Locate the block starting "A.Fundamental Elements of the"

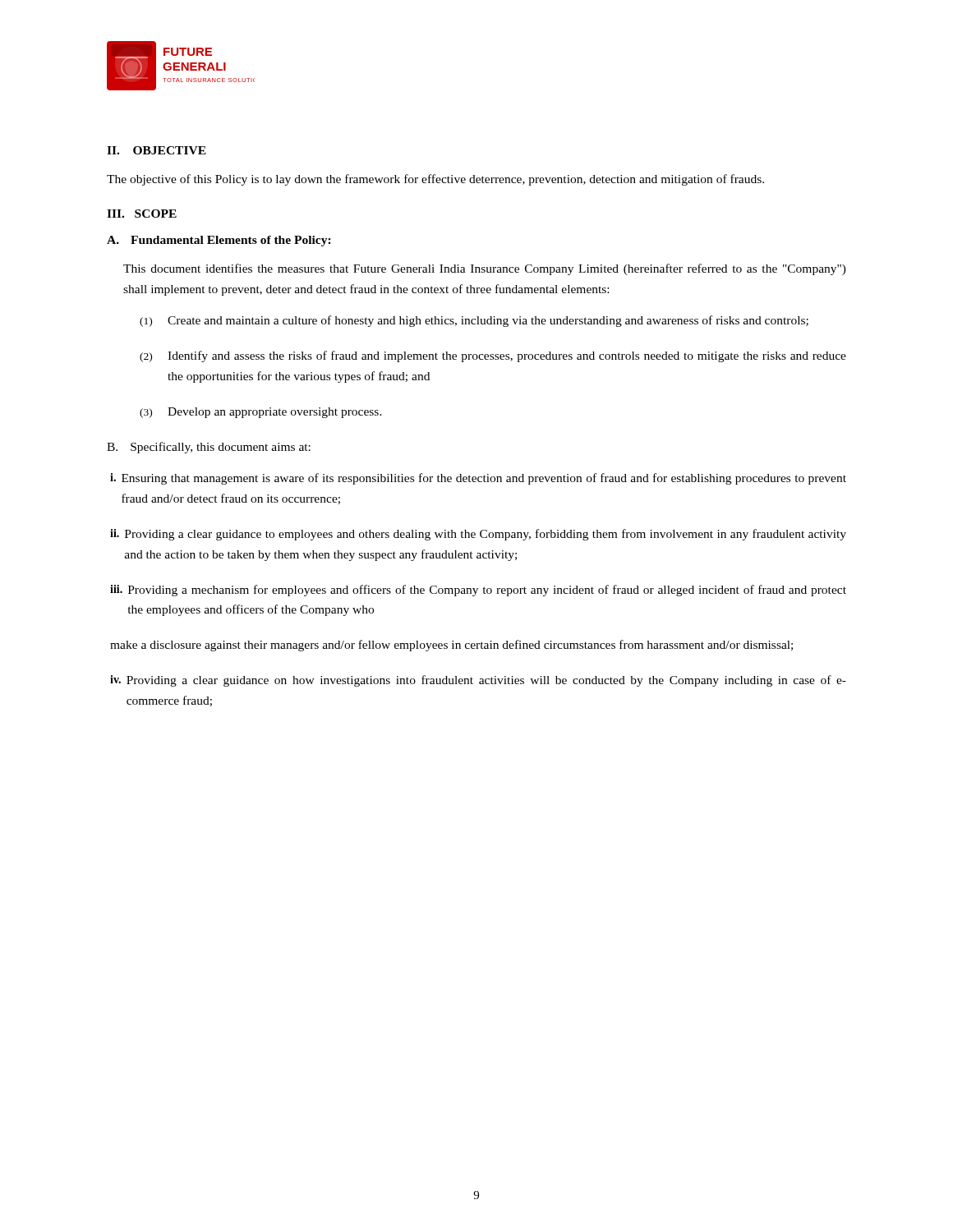pos(219,240)
